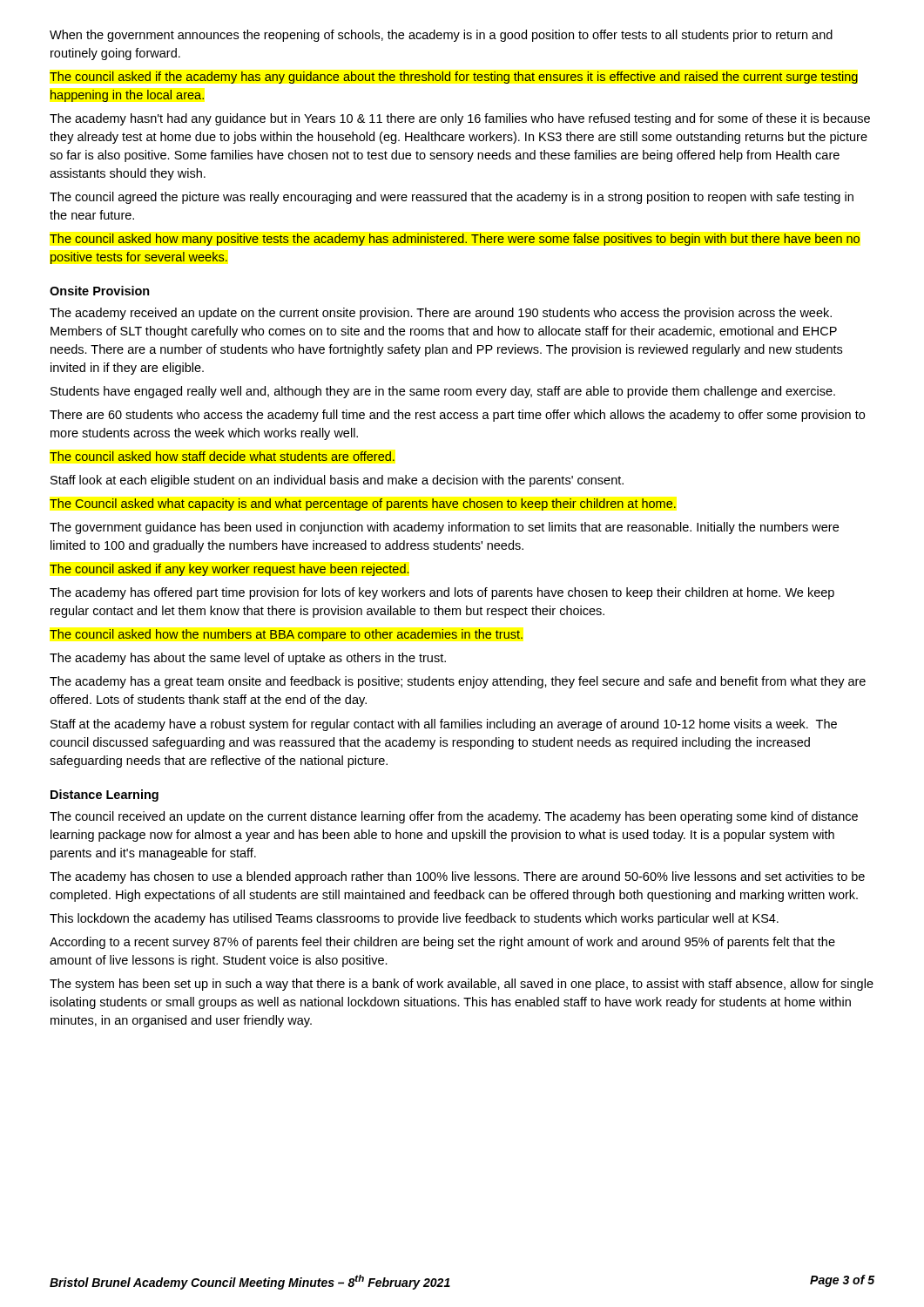This screenshot has width=924, height=1307.
Task: Locate the text block that says "The academy has a great"
Action: point(458,691)
